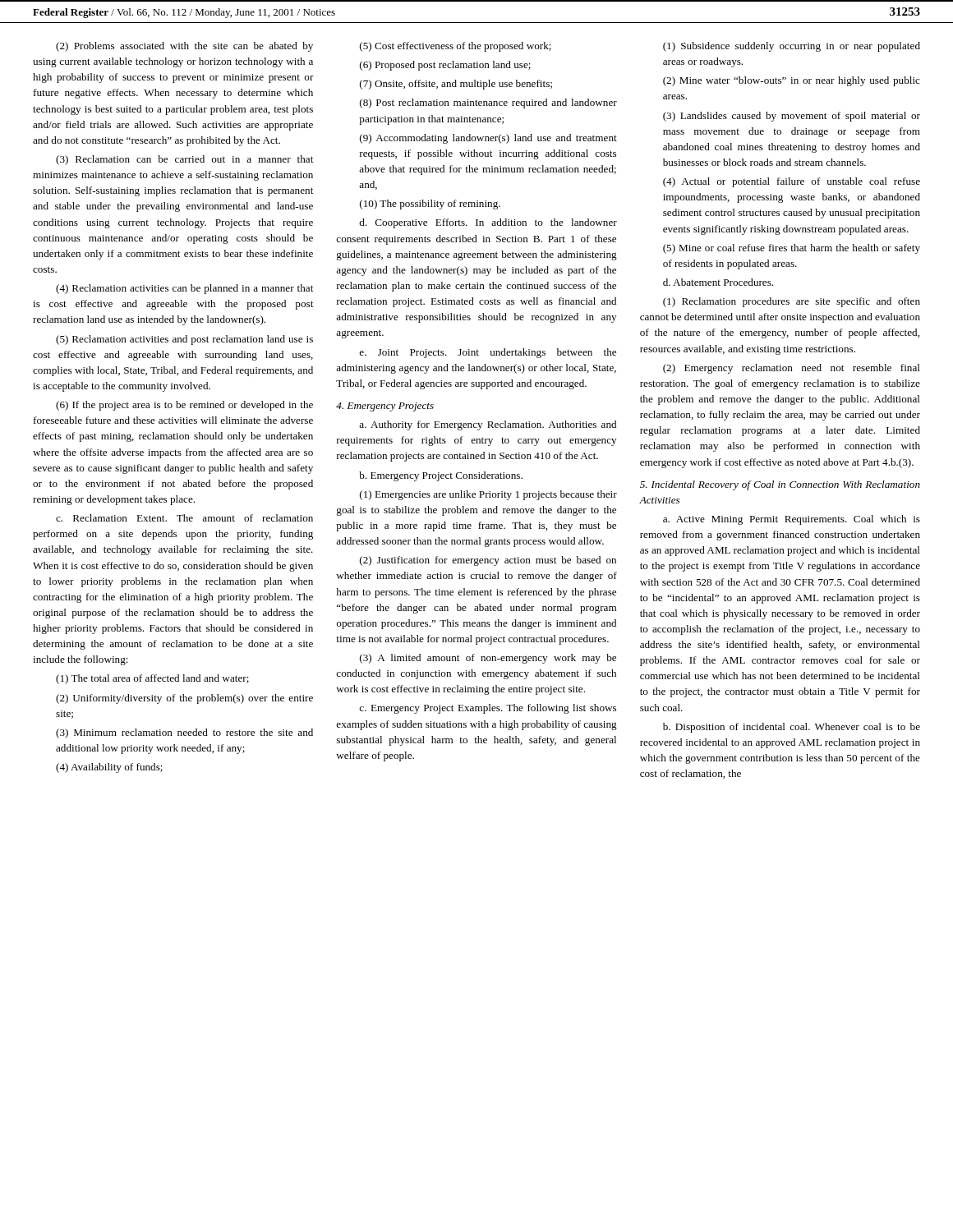Image resolution: width=953 pixels, height=1232 pixels.
Task: Click on the block starting "(7) Onsite, offsite, and multiple"
Action: click(x=488, y=84)
